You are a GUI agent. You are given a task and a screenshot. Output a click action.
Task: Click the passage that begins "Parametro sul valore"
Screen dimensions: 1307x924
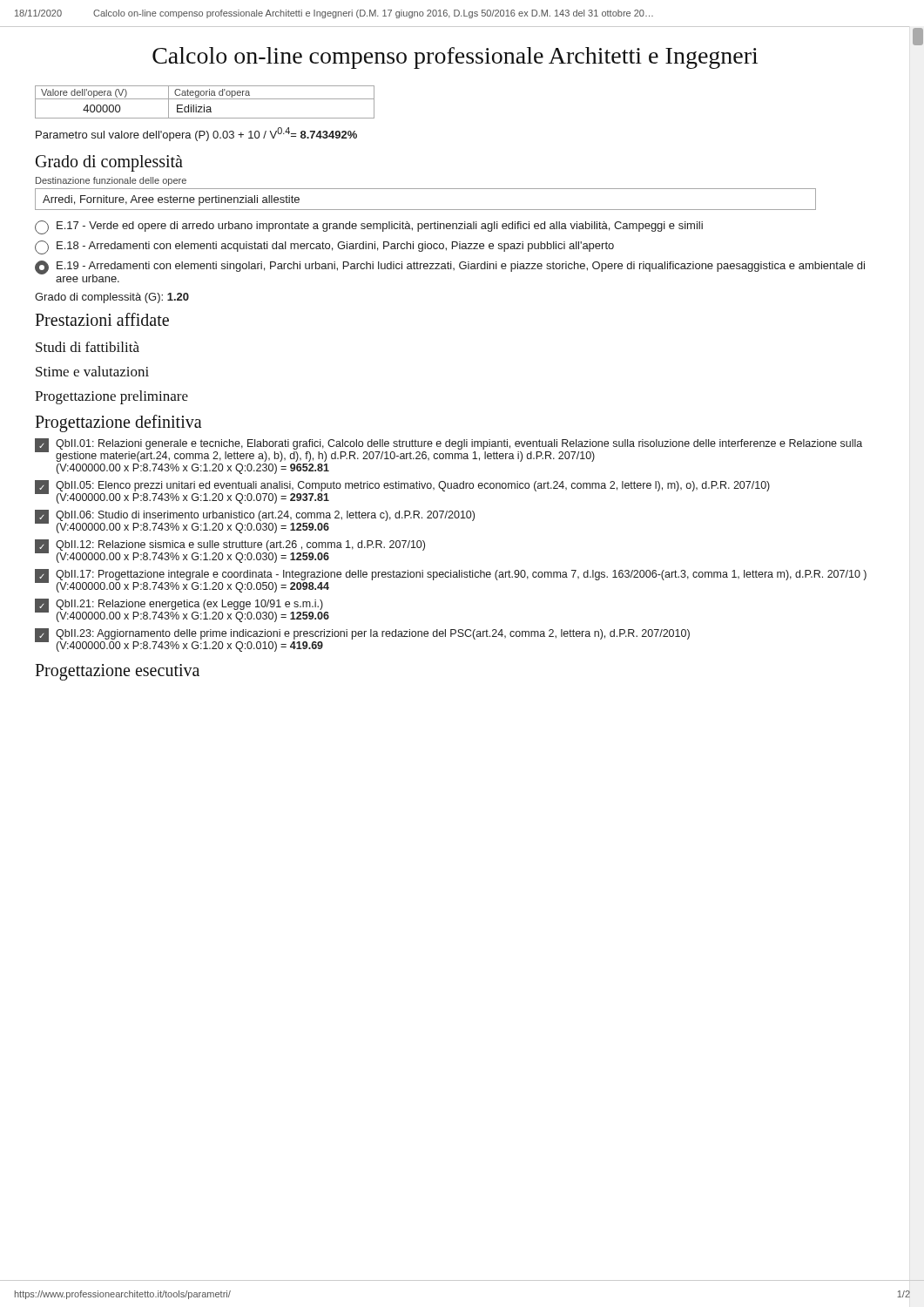(196, 133)
